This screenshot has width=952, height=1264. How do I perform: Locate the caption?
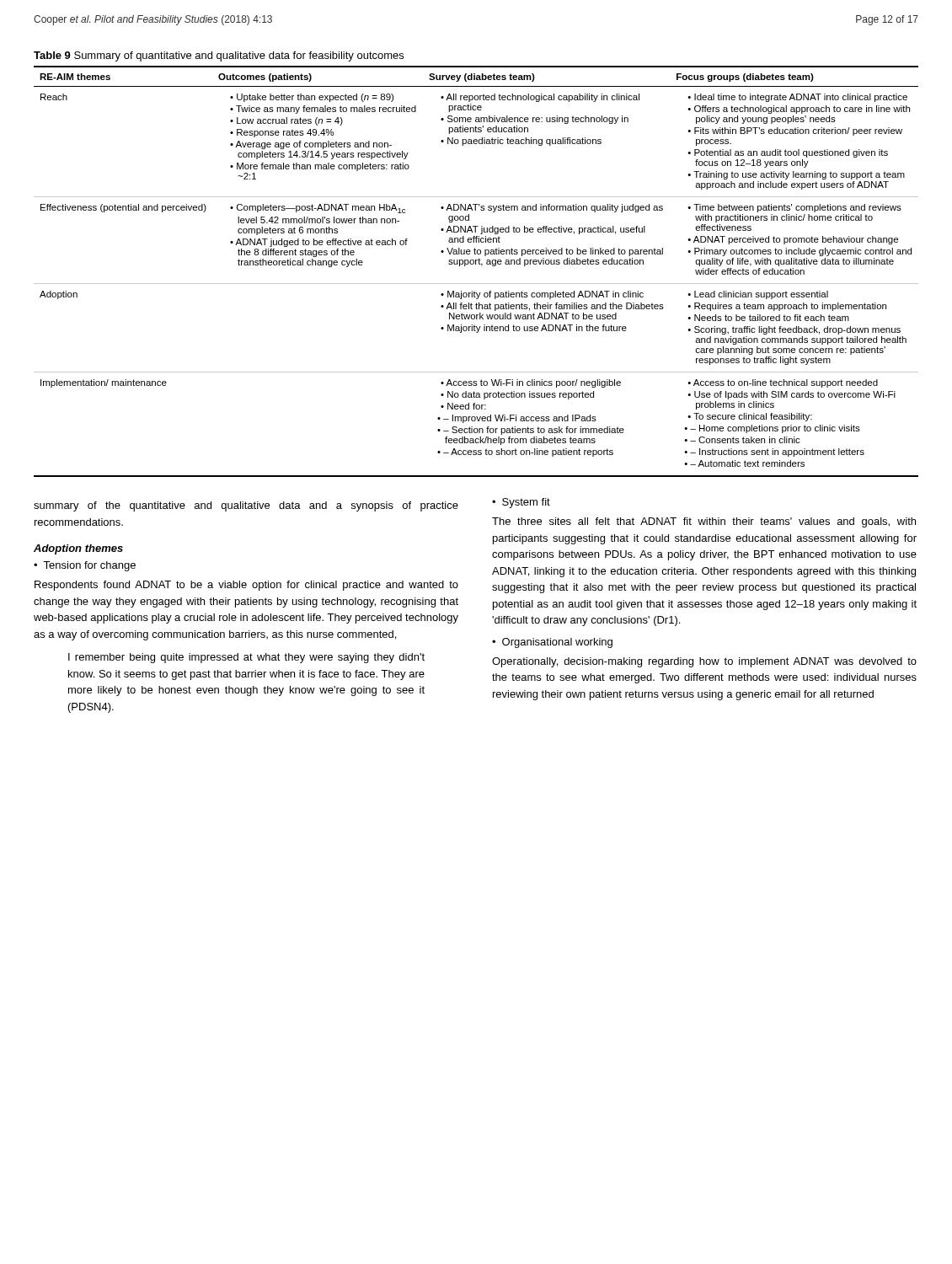click(219, 55)
